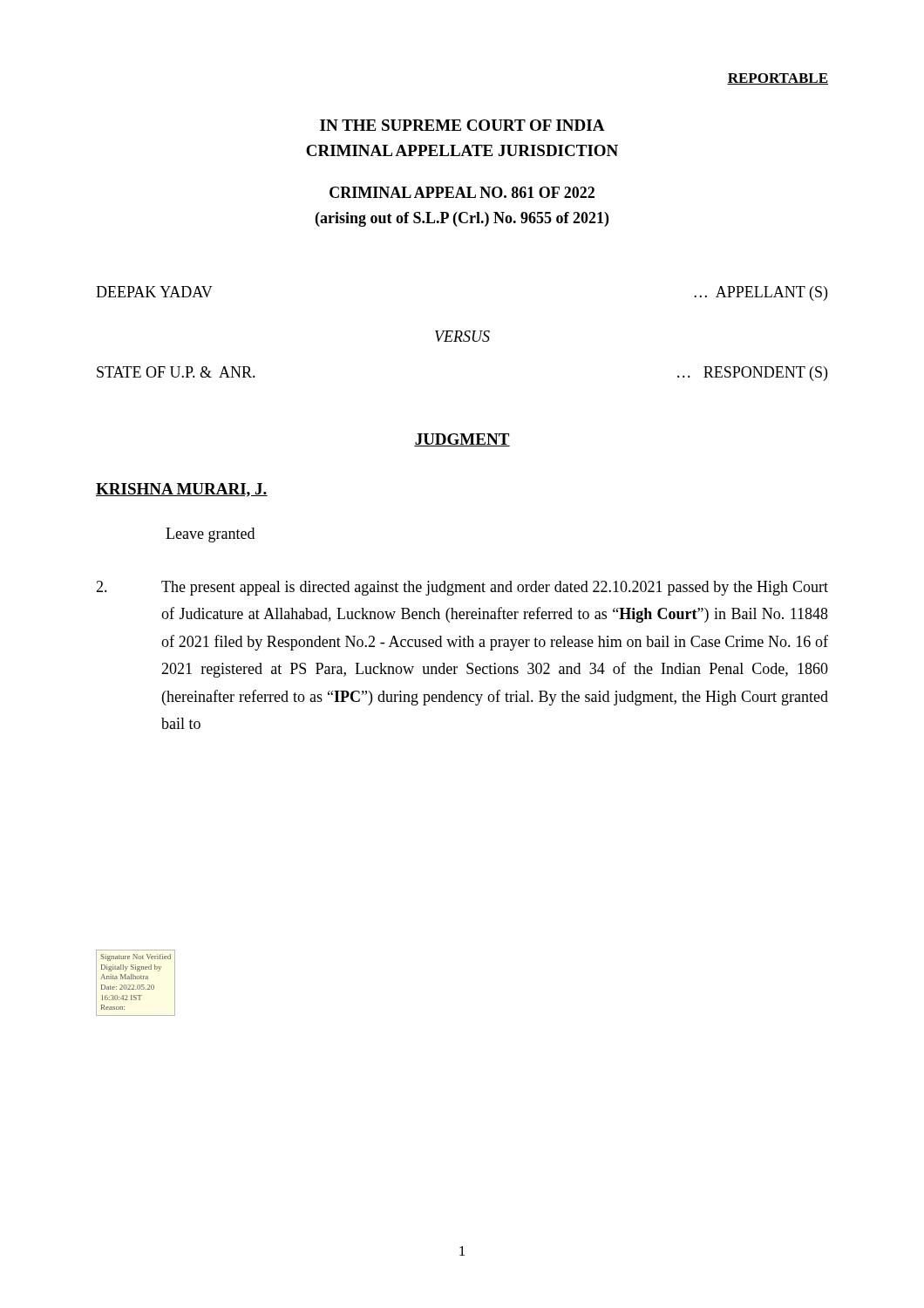Locate the passage starting "Leave granted"
The image size is (924, 1308).
(x=210, y=533)
